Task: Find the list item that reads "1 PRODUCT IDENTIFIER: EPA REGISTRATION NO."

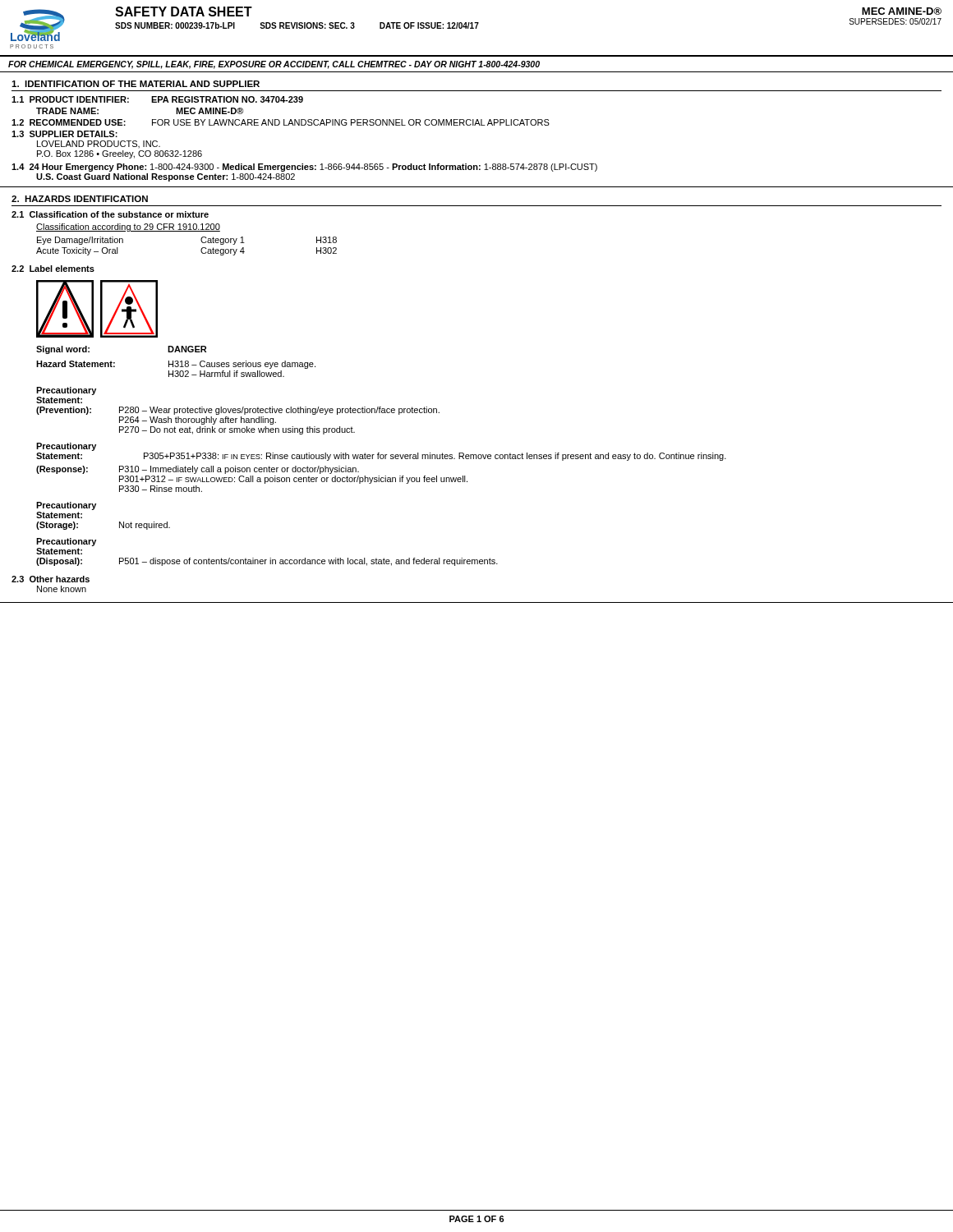Action: tap(157, 99)
